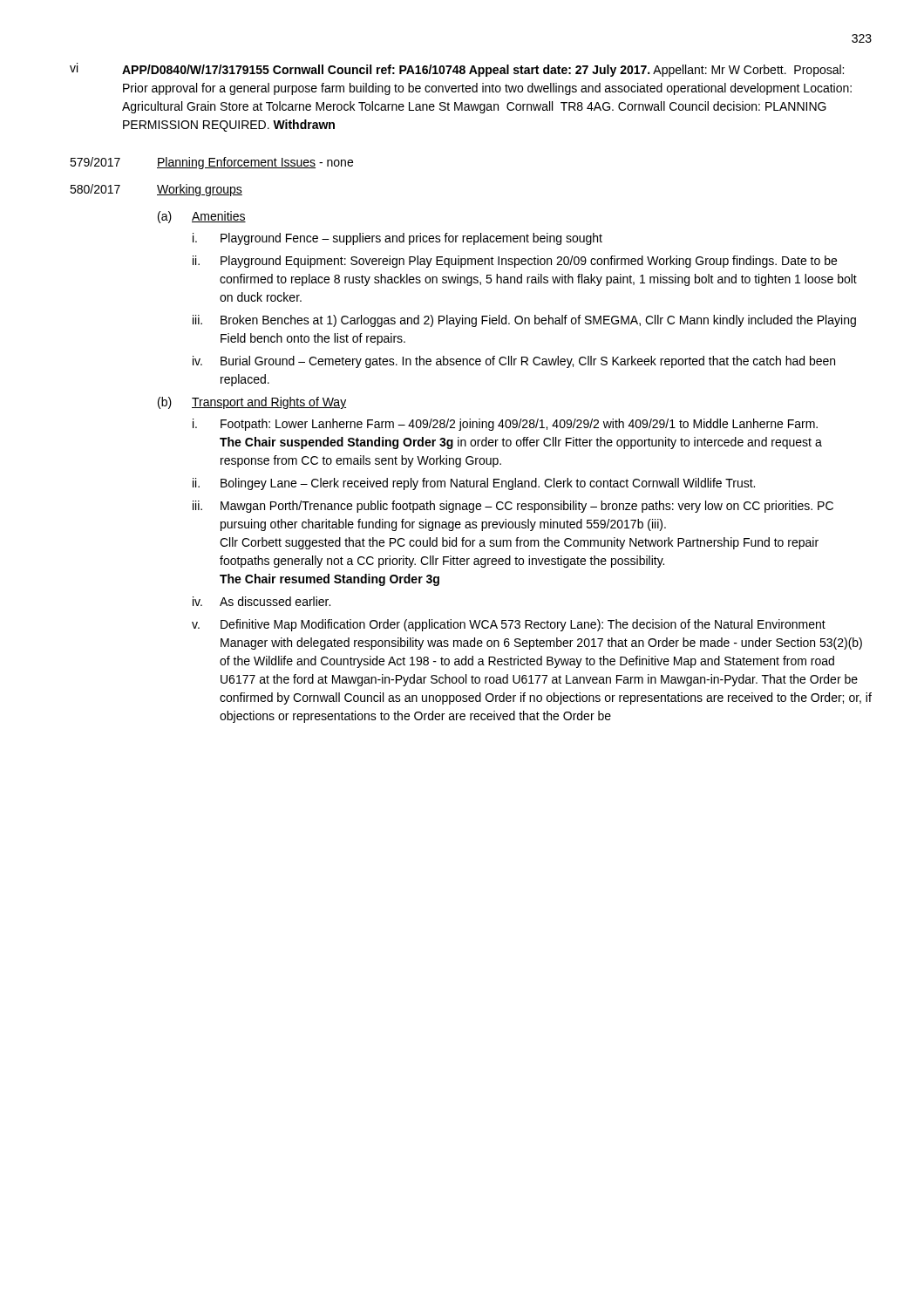
Task: Find the block starting "iv. Burial Ground –"
Action: pos(532,371)
